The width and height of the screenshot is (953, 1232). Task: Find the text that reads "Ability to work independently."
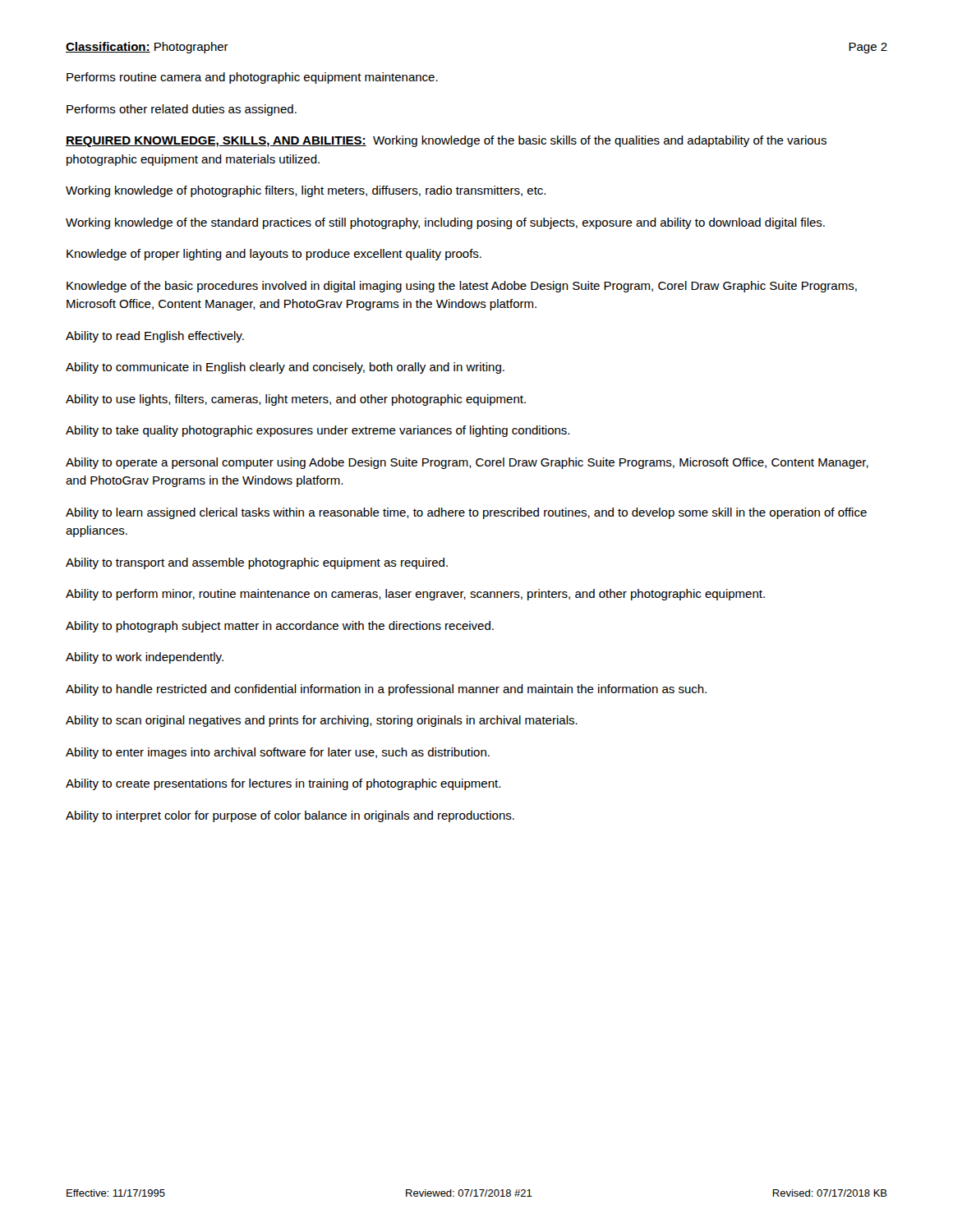click(145, 657)
